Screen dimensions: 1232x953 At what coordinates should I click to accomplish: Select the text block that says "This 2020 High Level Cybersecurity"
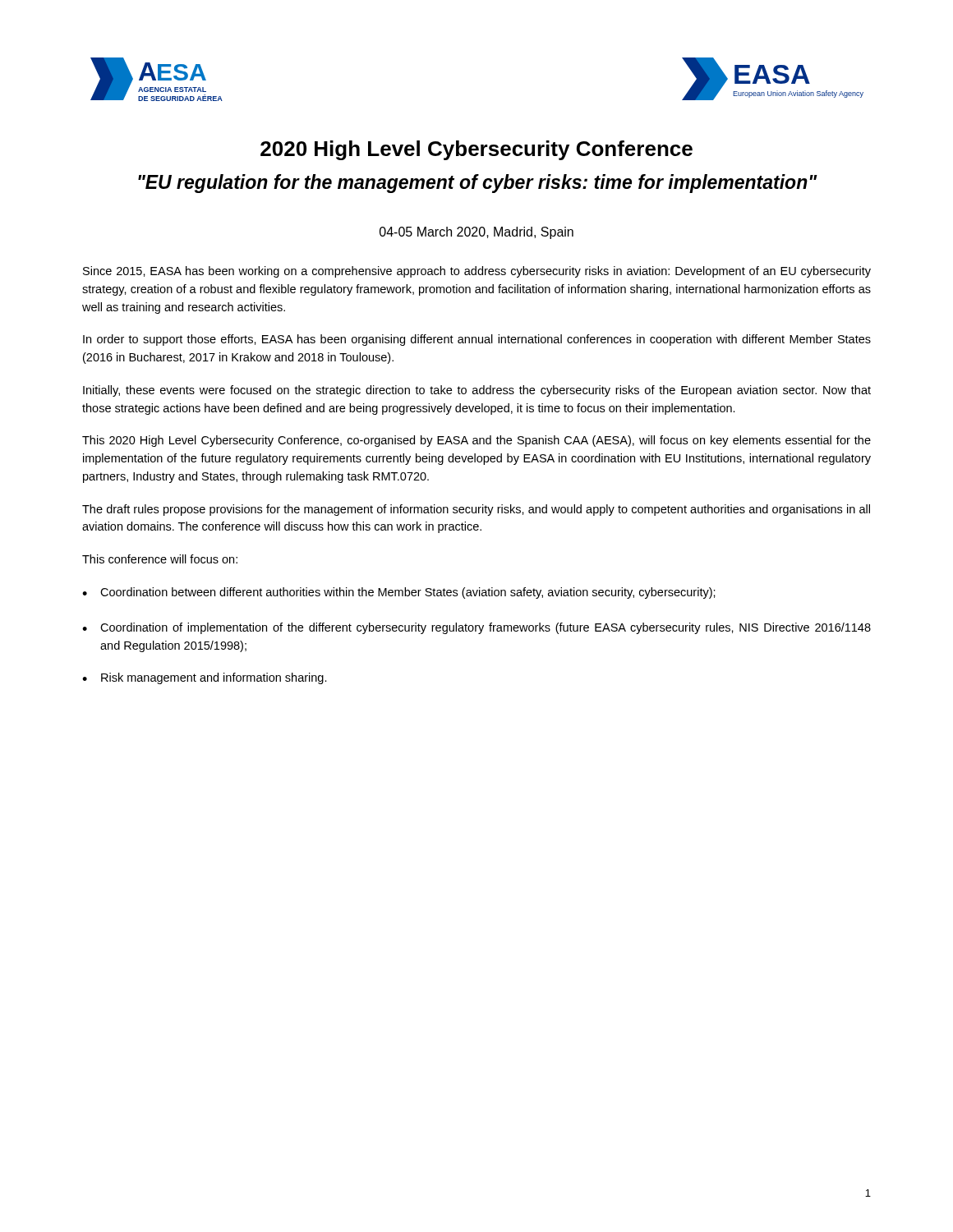476,458
